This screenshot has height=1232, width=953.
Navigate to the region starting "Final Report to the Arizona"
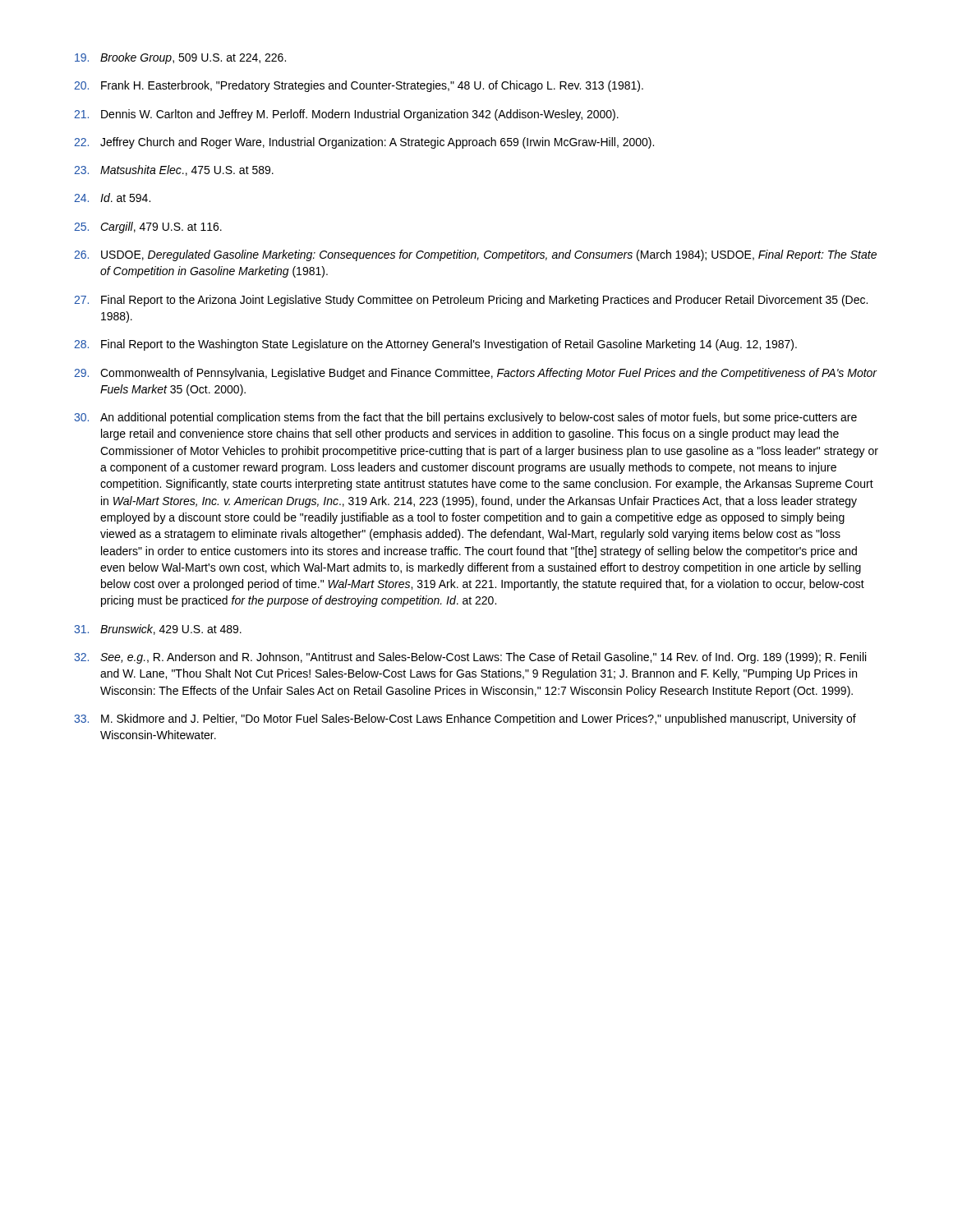click(476, 308)
